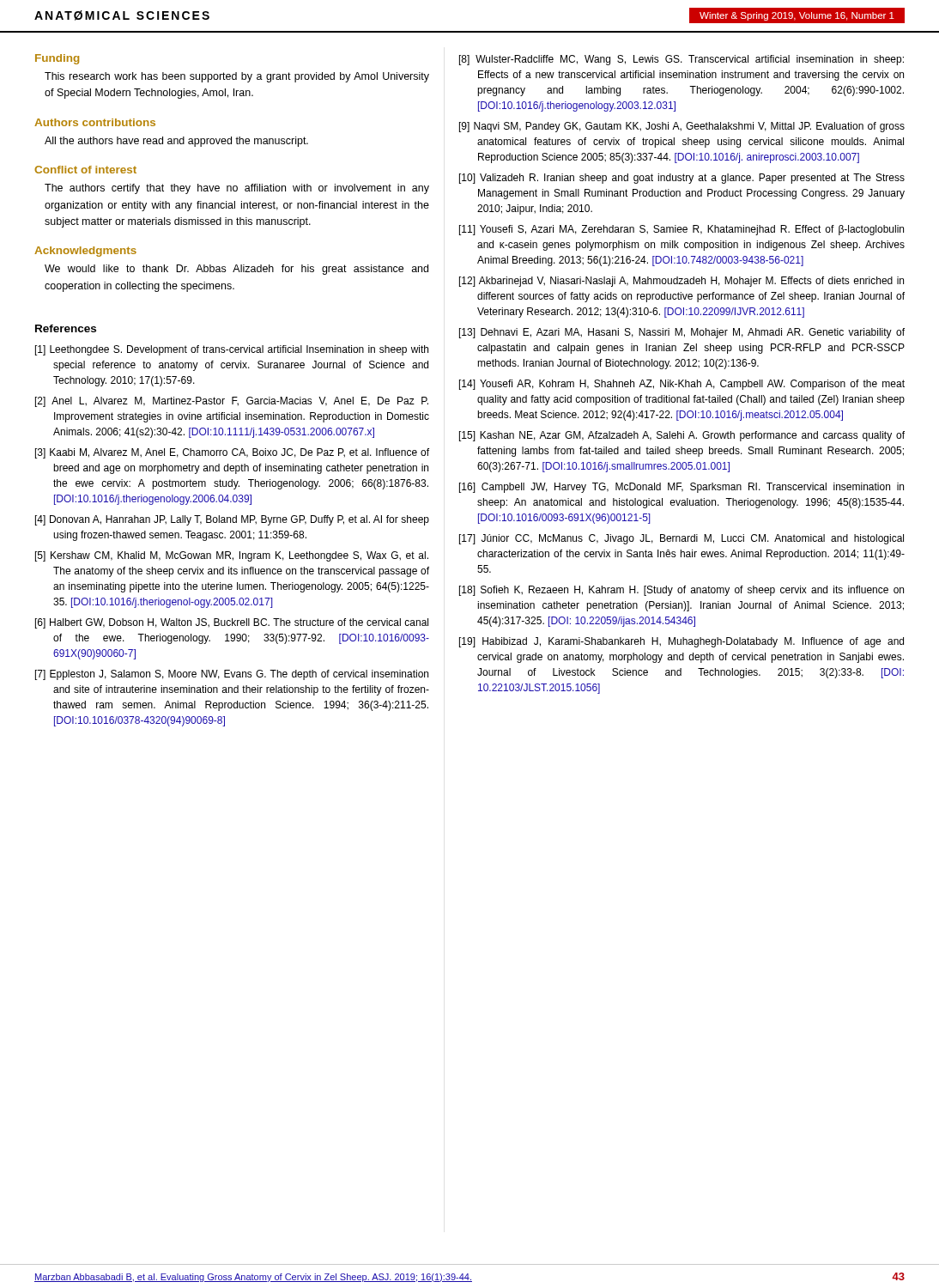Point to the passage starting "[2] Anel L,"
The image size is (939, 1288).
coord(232,416)
